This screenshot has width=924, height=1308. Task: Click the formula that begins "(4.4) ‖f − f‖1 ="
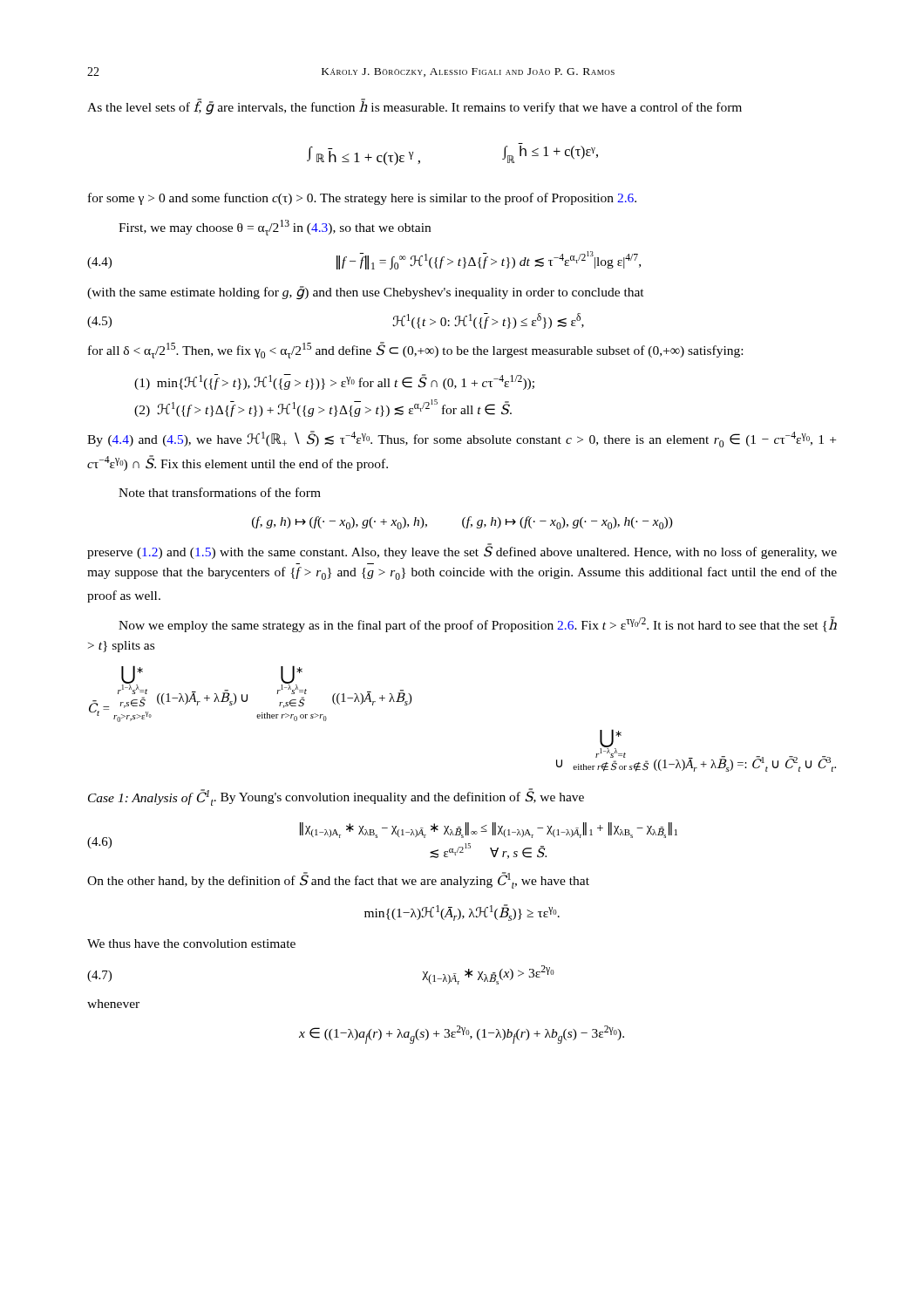click(x=462, y=262)
